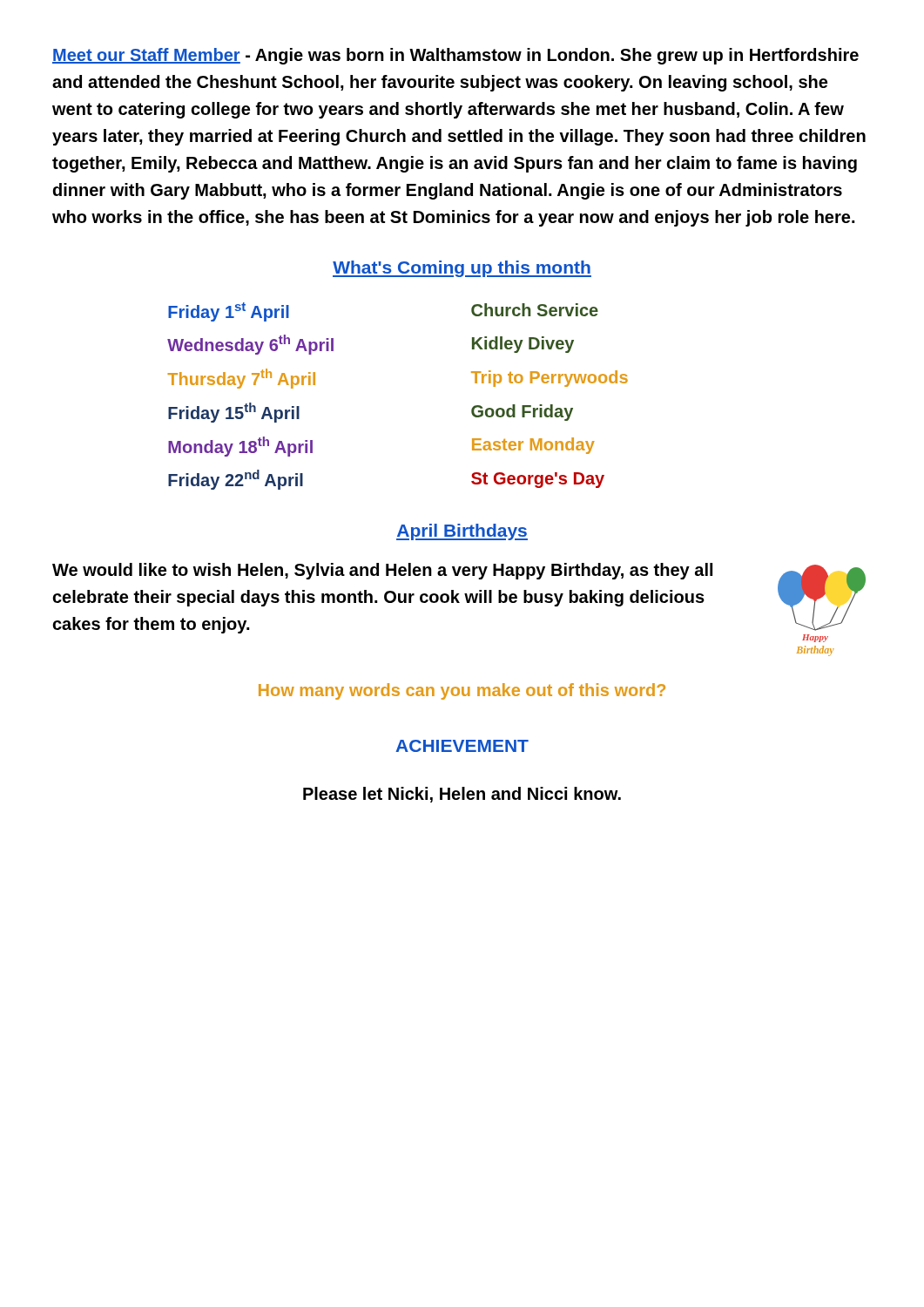Select the section header that says "April Birthdays"

click(x=462, y=530)
